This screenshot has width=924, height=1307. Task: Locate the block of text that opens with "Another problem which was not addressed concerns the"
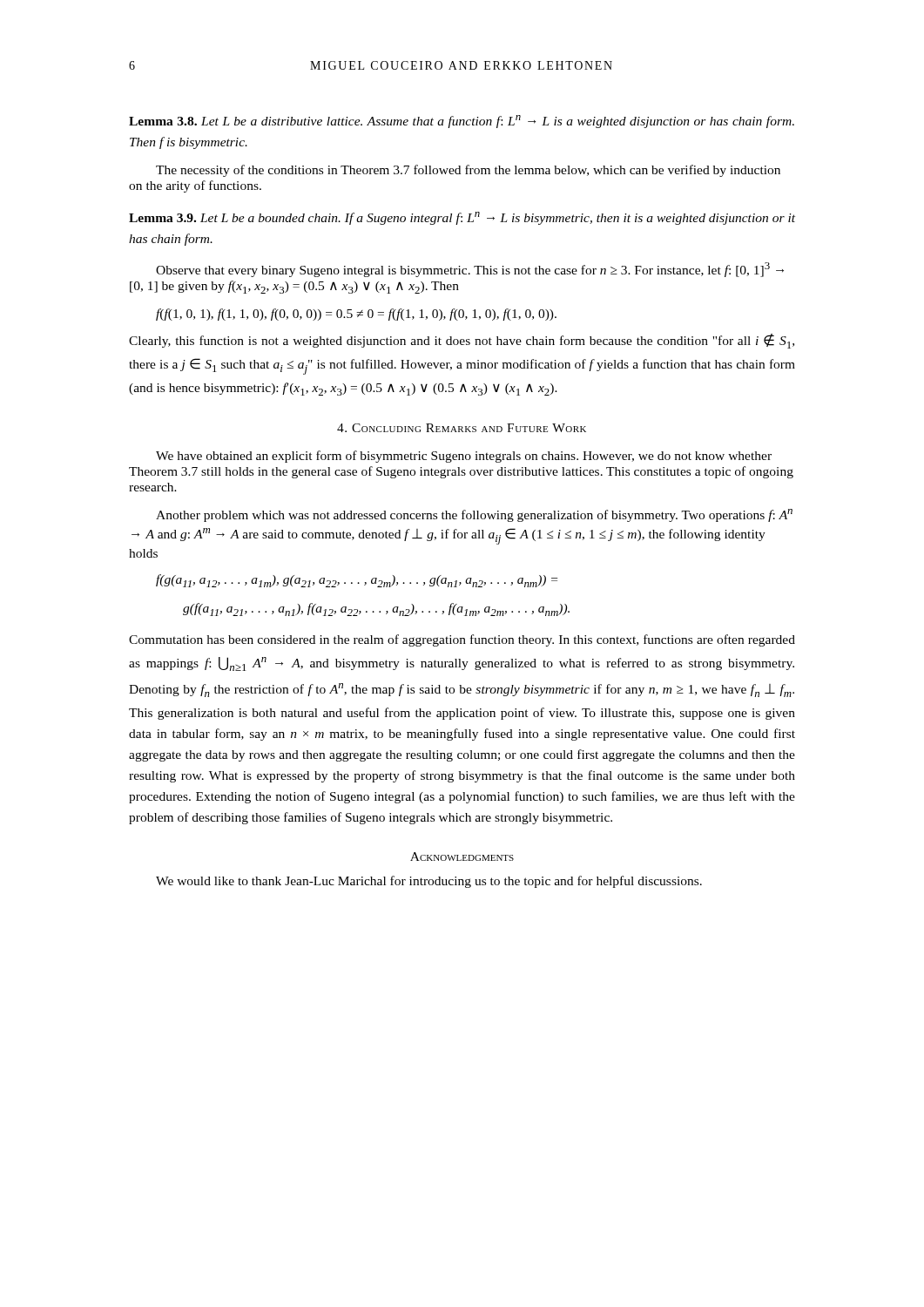461,532
